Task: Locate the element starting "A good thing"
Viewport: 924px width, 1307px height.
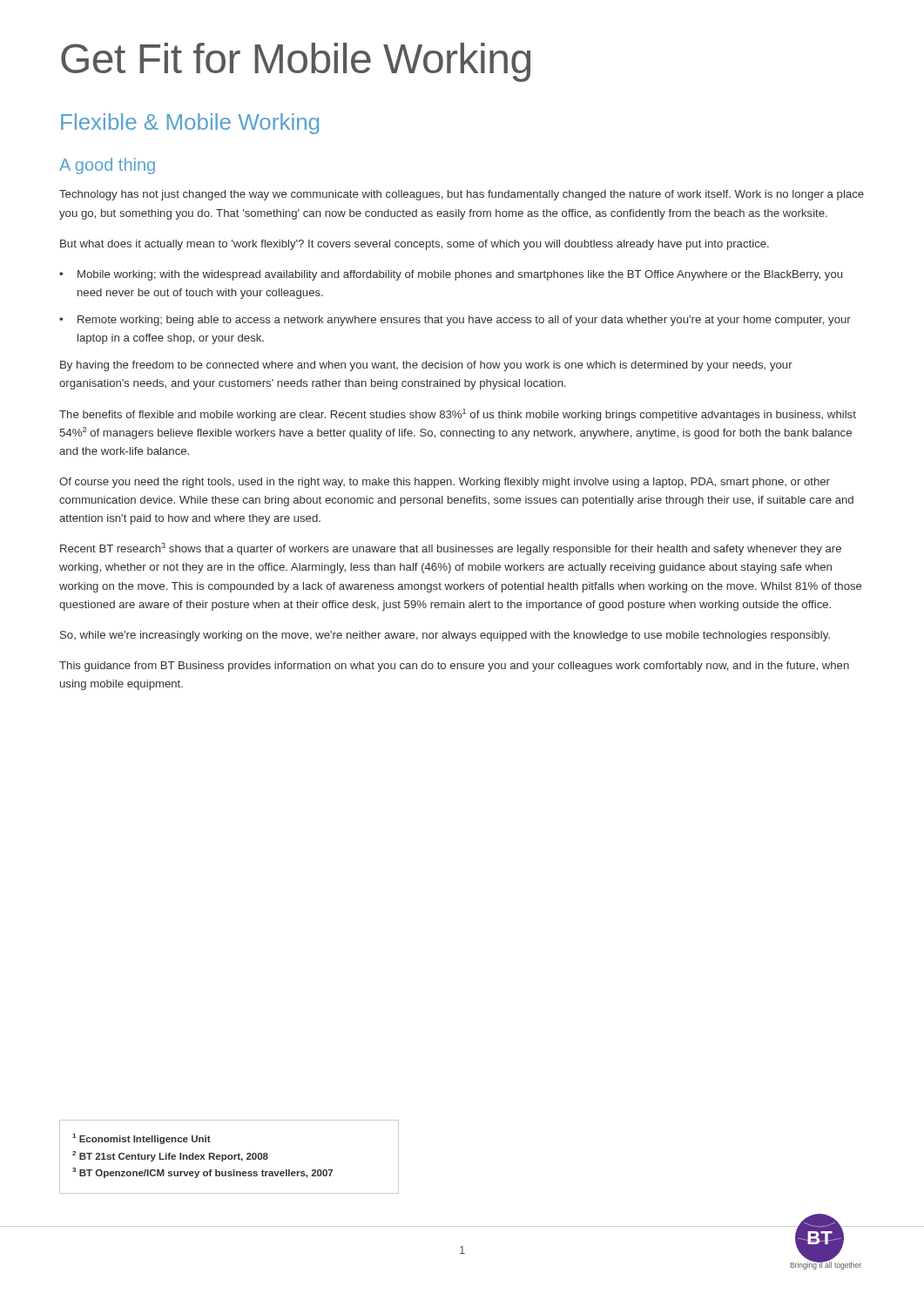Action: tap(107, 166)
